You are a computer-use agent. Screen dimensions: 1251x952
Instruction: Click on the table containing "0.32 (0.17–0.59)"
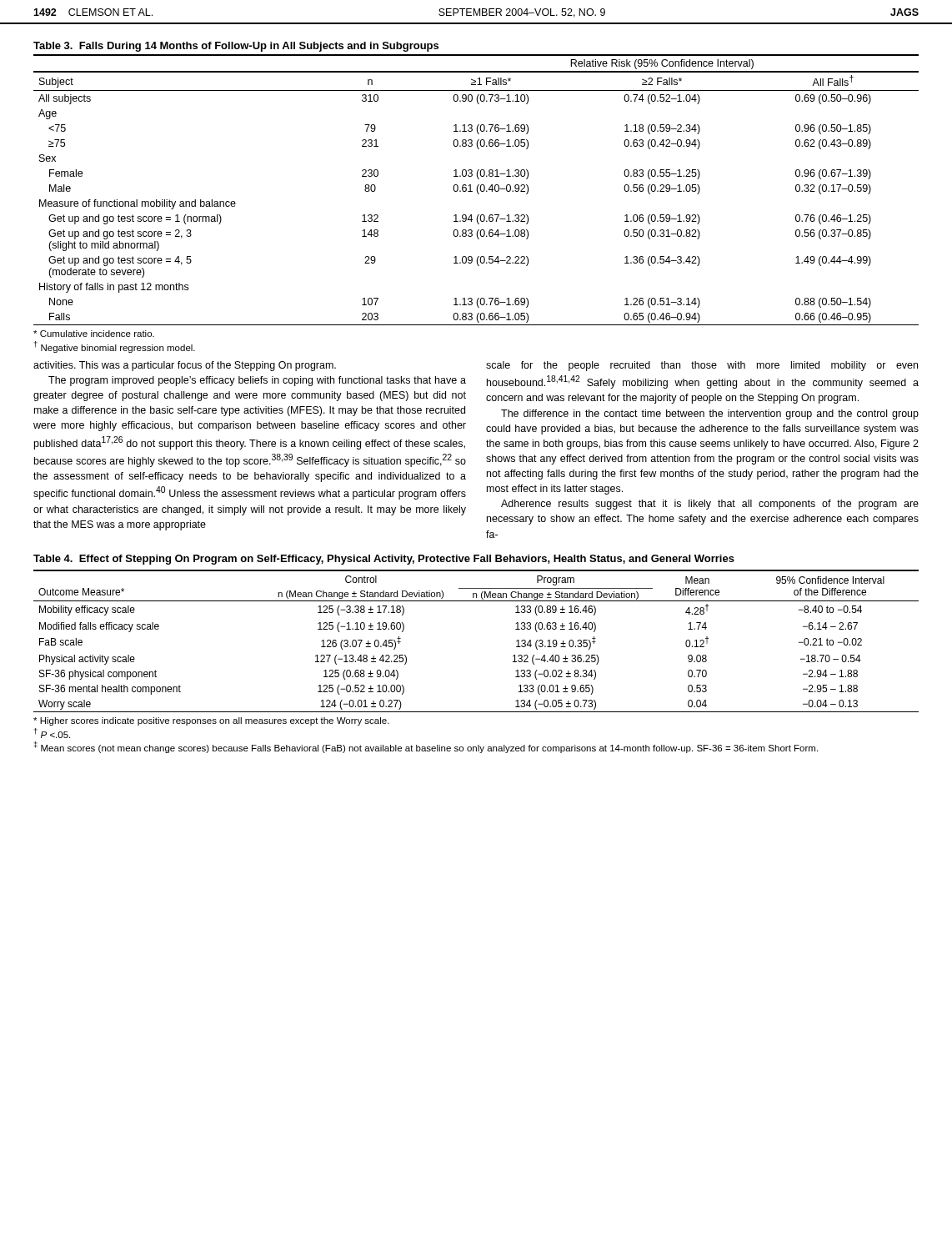(476, 190)
